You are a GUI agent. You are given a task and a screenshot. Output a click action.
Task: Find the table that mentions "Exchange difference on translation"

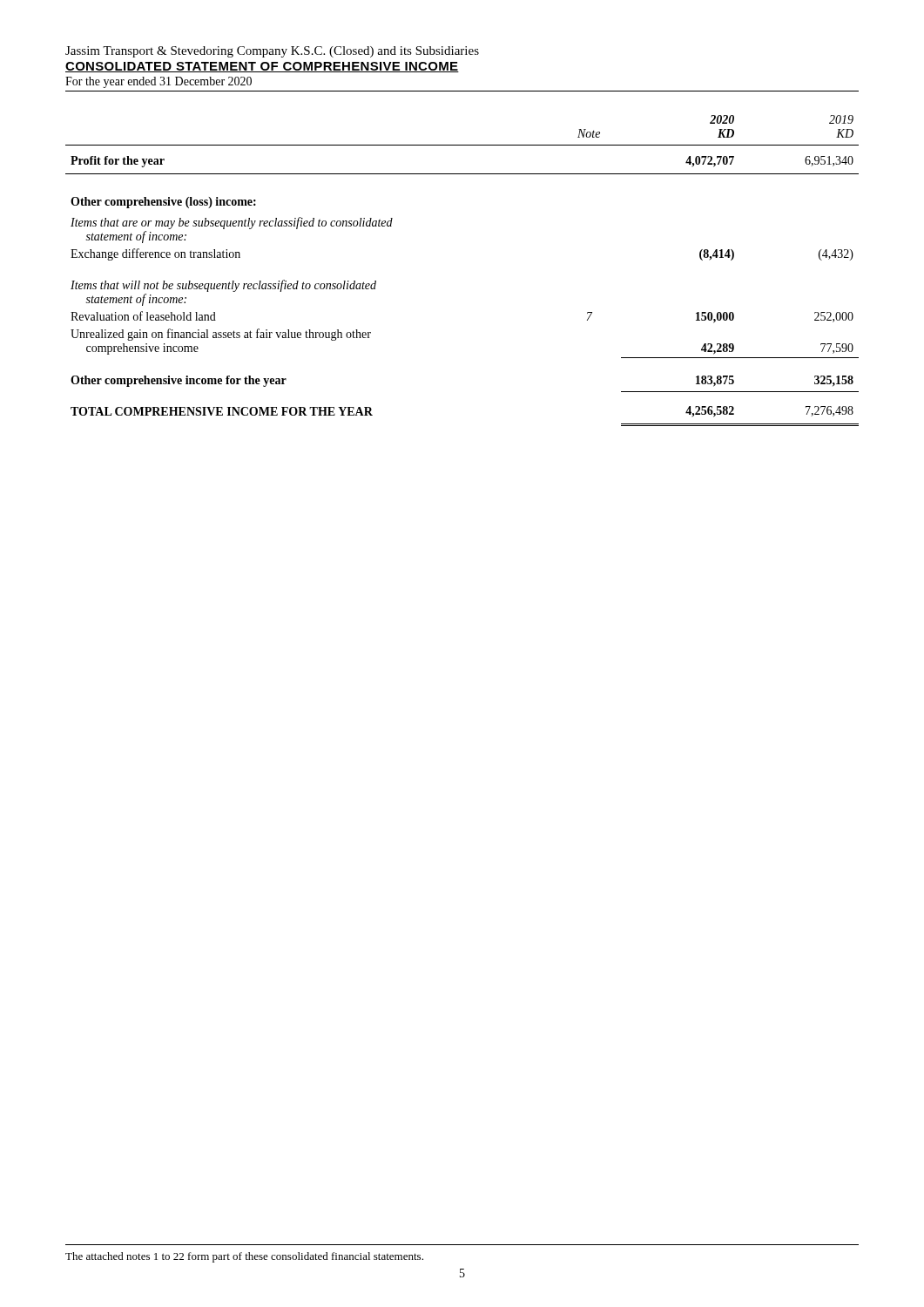(x=462, y=268)
